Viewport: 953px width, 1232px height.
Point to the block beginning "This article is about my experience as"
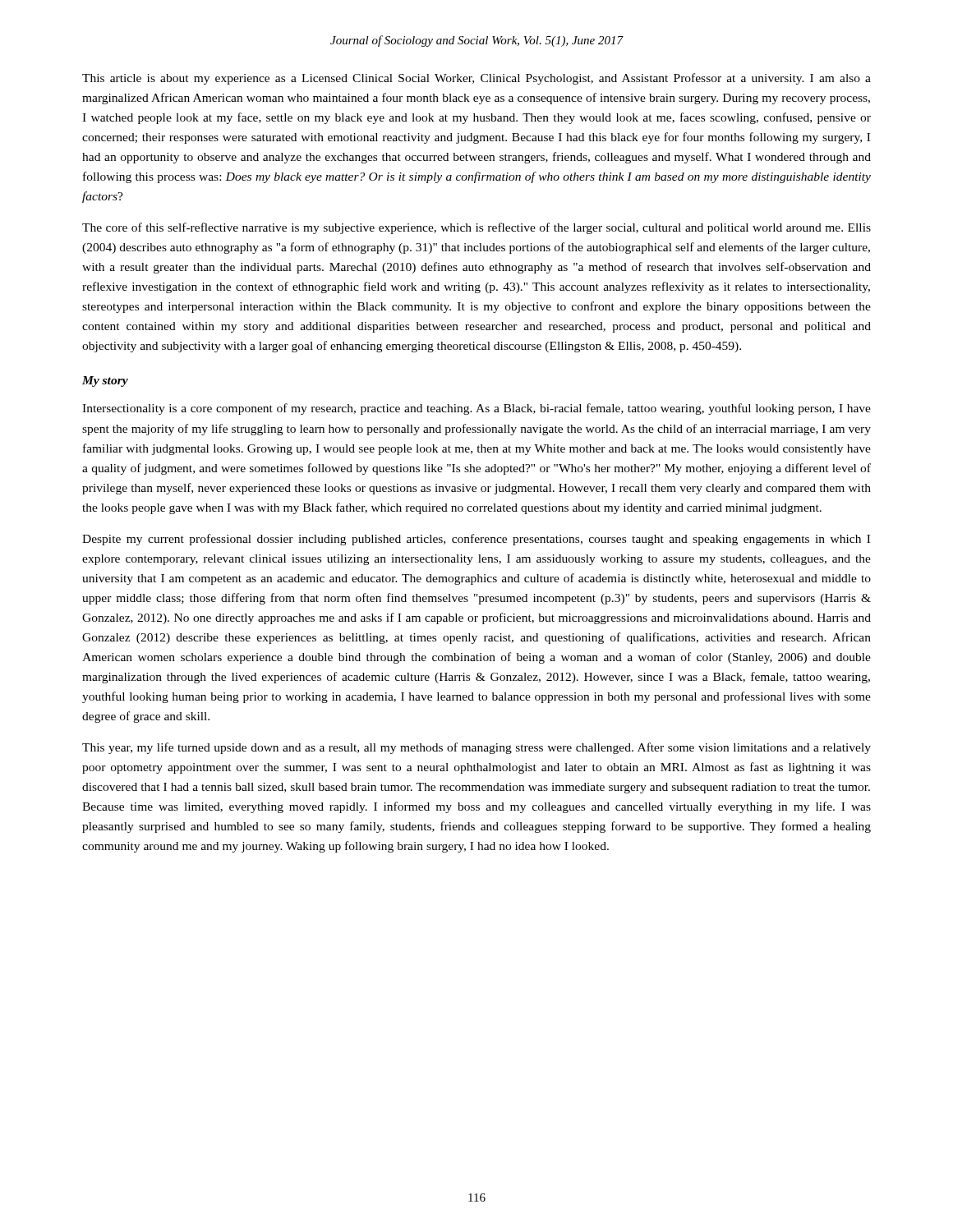click(x=476, y=137)
